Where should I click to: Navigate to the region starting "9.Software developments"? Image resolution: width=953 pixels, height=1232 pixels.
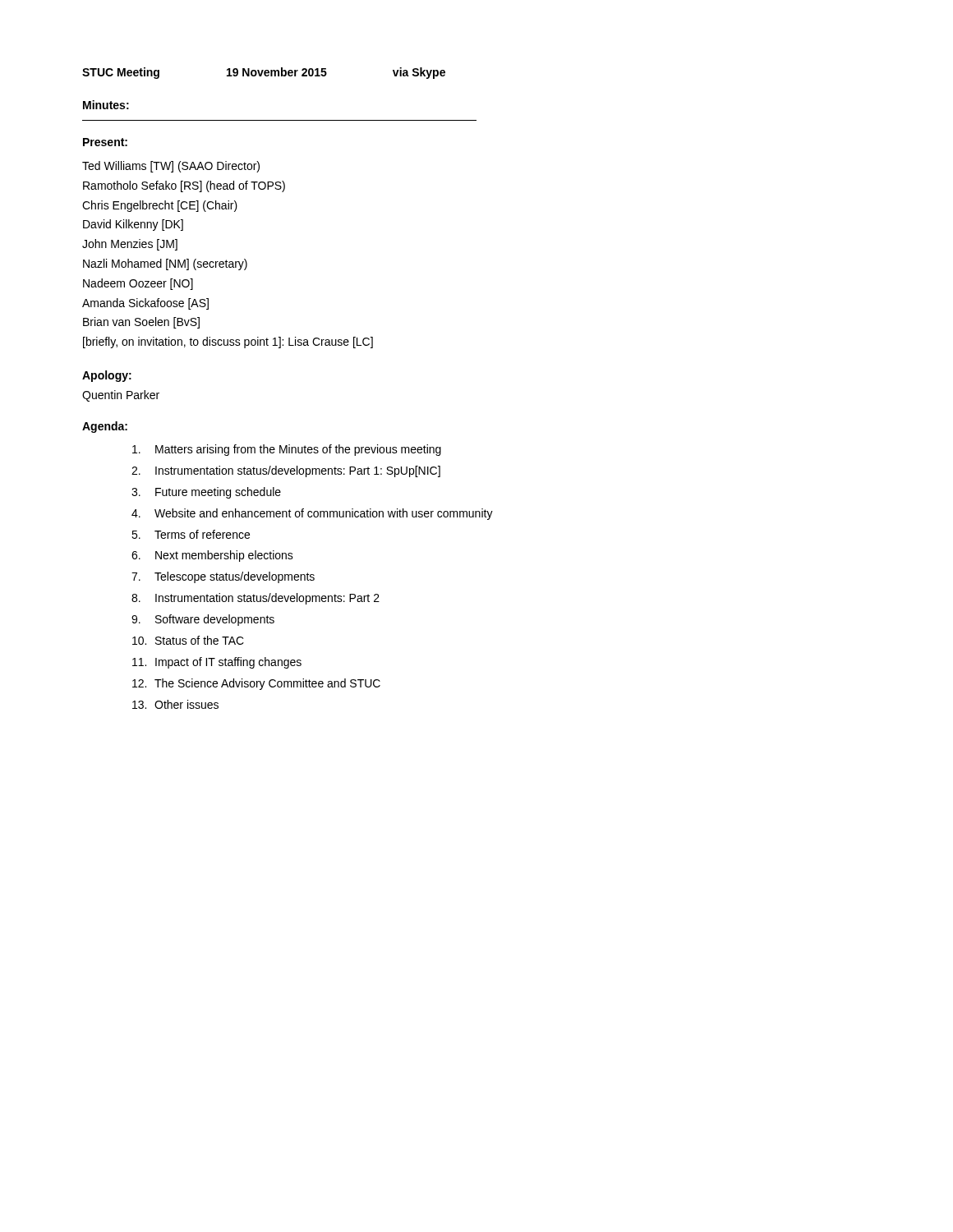[x=203, y=620]
